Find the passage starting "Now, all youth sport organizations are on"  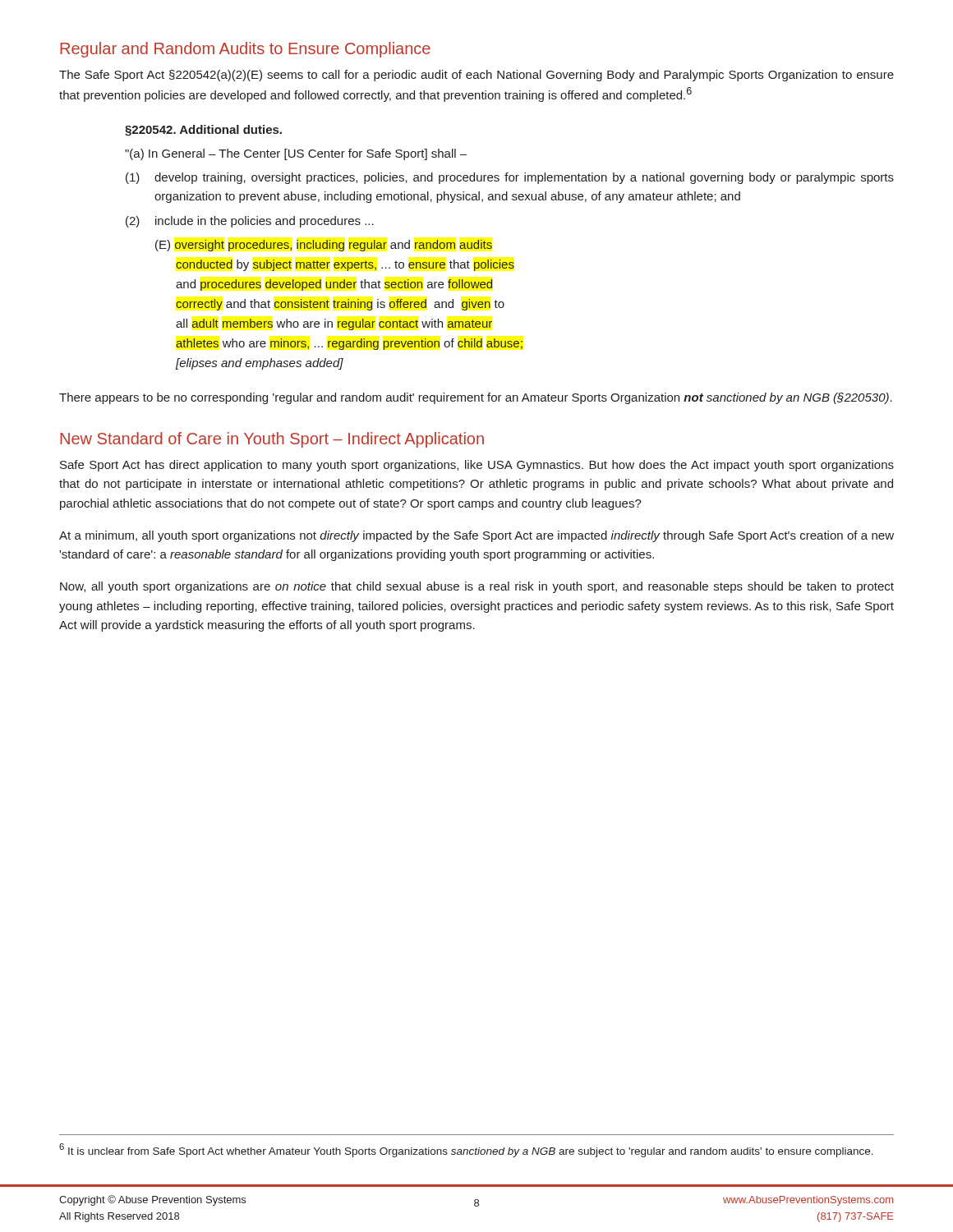[x=476, y=605]
